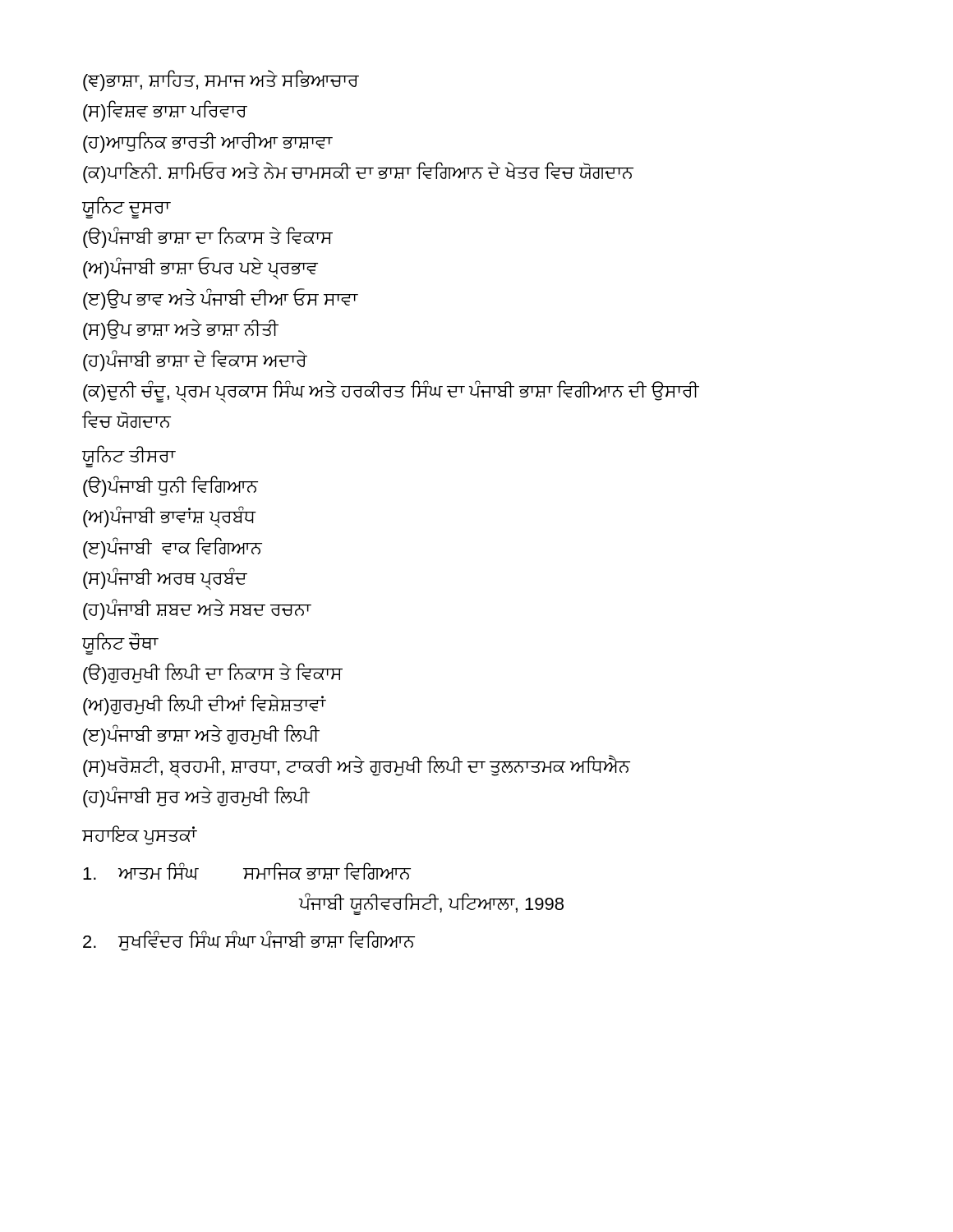Click on the region starting "2. ਸੁਖਵਿੰਦਰ ਸਿੰਘ ਸੰਘਾ"
The width and height of the screenshot is (953, 1232).
(x=249, y=941)
